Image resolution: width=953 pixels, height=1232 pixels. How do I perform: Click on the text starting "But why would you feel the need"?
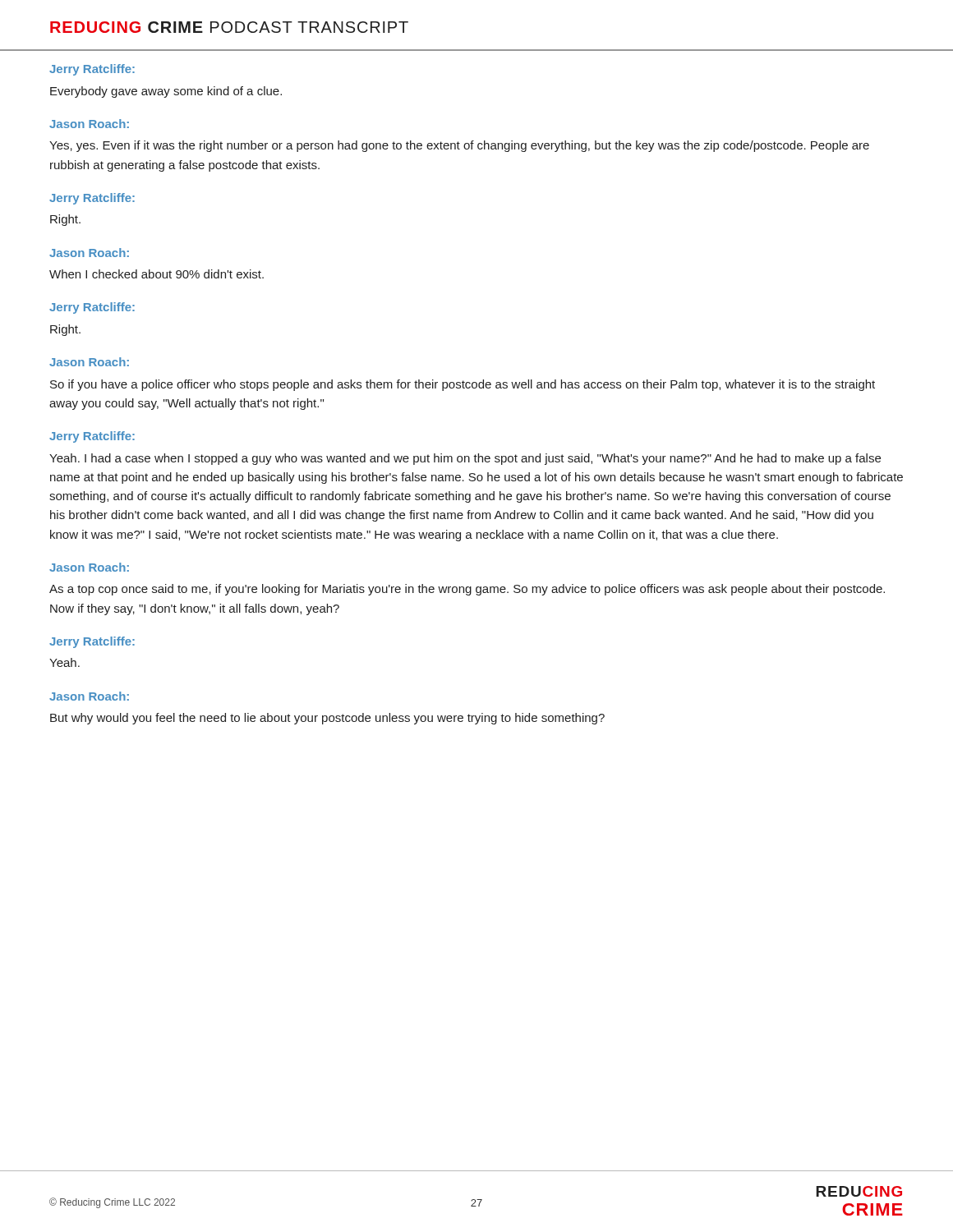pyautogui.click(x=327, y=717)
